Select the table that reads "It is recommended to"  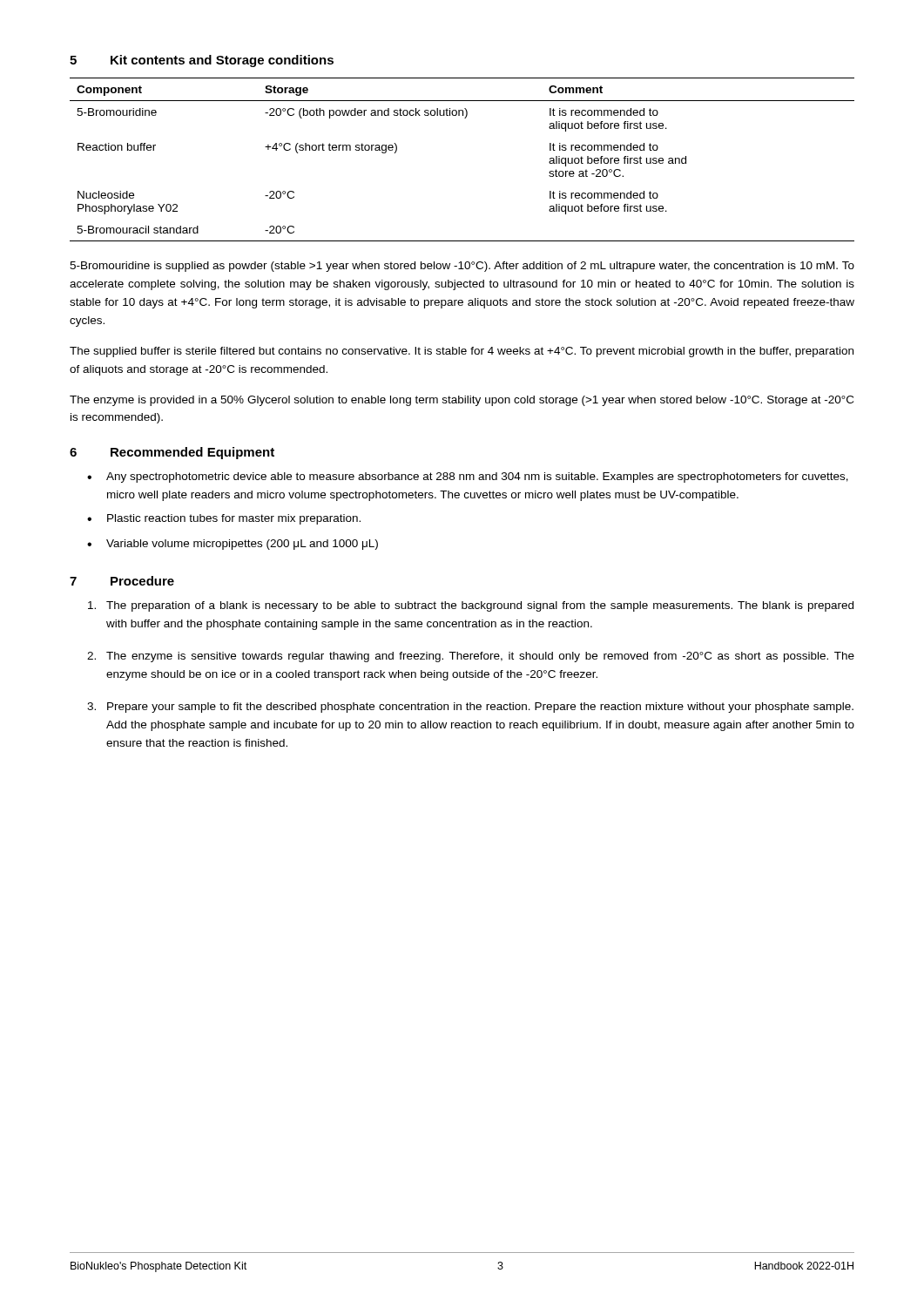point(462,159)
